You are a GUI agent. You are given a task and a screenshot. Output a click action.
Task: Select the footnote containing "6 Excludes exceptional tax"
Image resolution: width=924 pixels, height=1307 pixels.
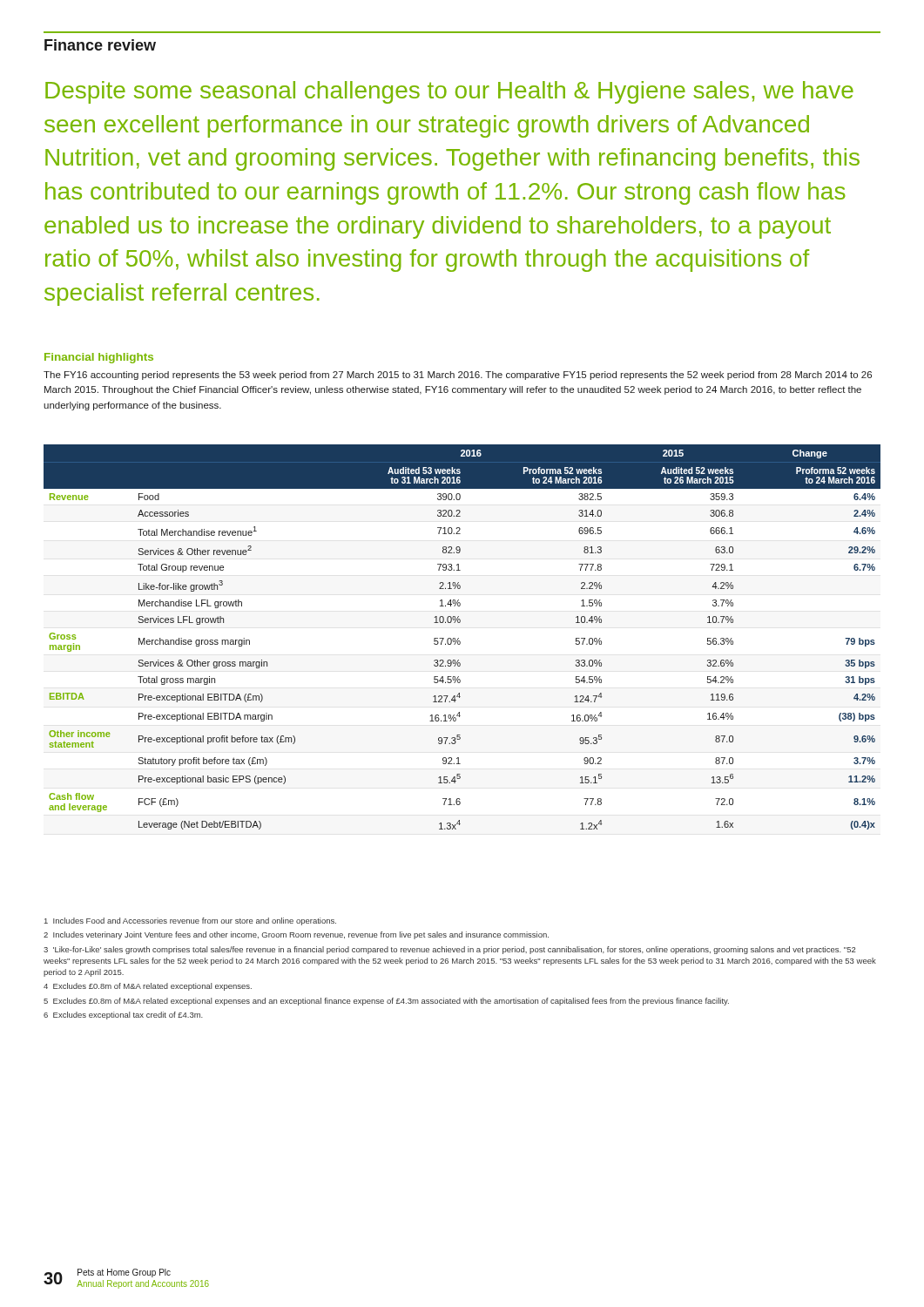(x=123, y=1015)
